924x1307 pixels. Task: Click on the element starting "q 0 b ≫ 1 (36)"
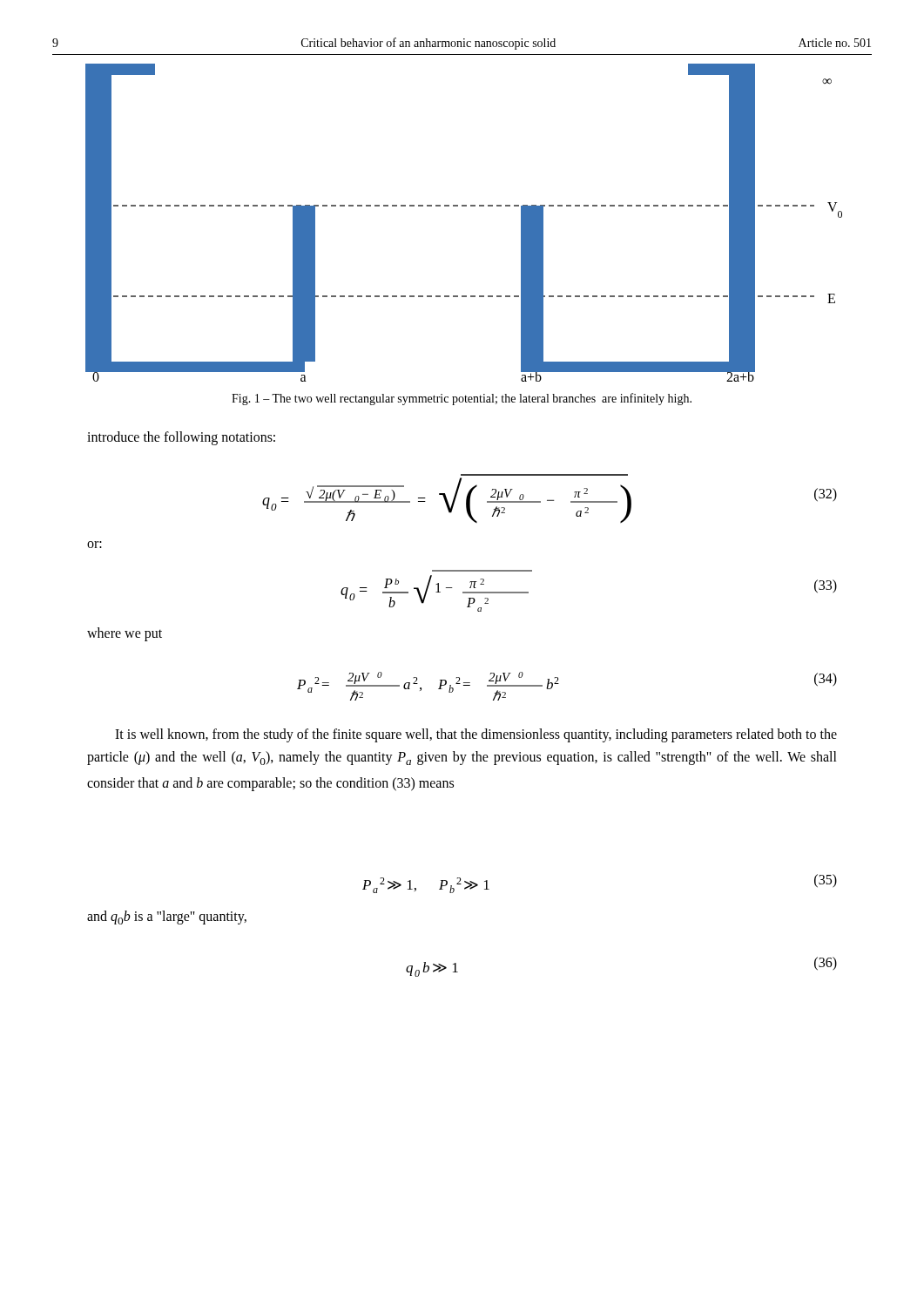[x=462, y=966]
